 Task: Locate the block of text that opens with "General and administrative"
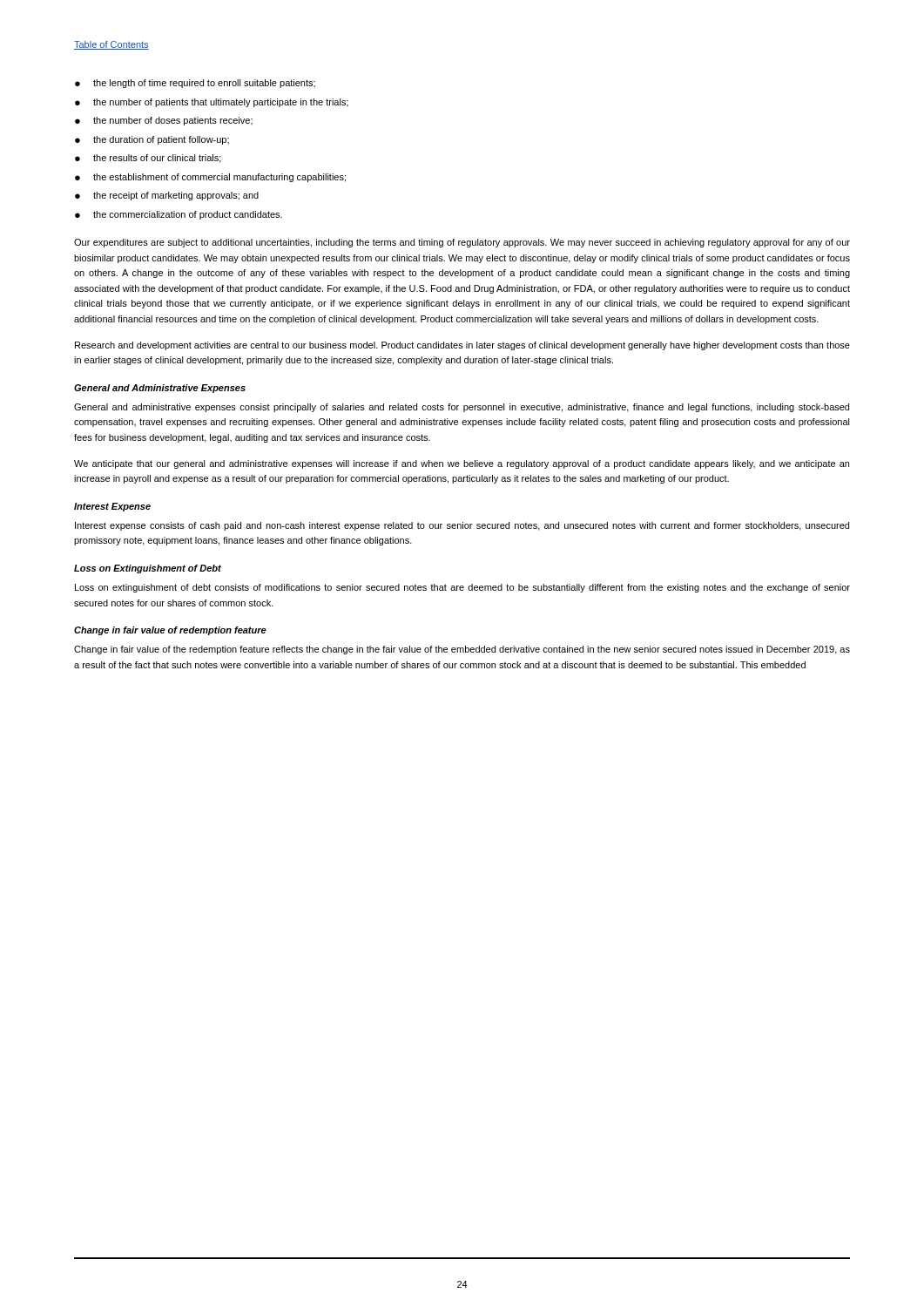point(462,422)
